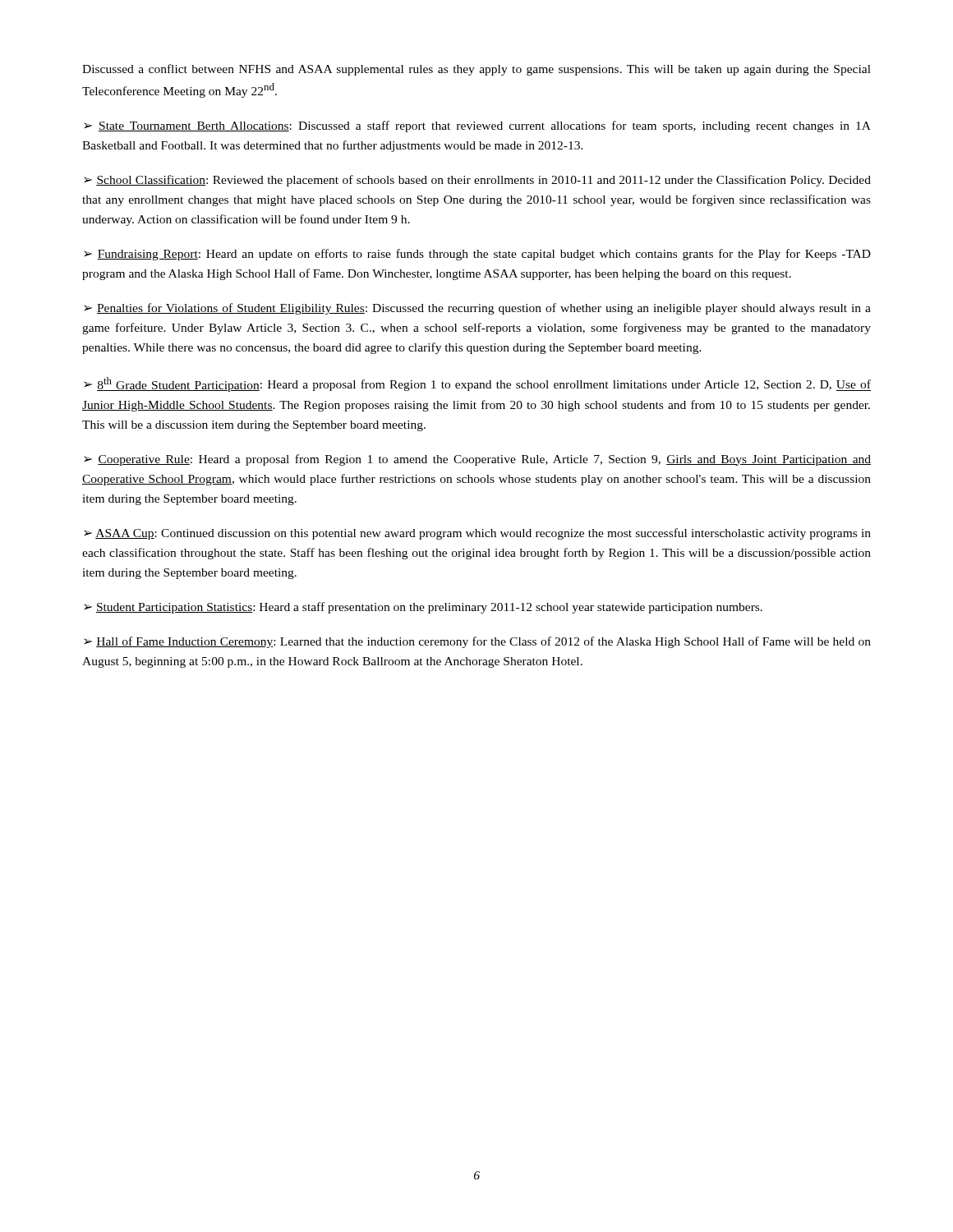
Task: Click the passage that begins "➢ Fundraising Report: Heard an update on efforts"
Action: tap(476, 263)
